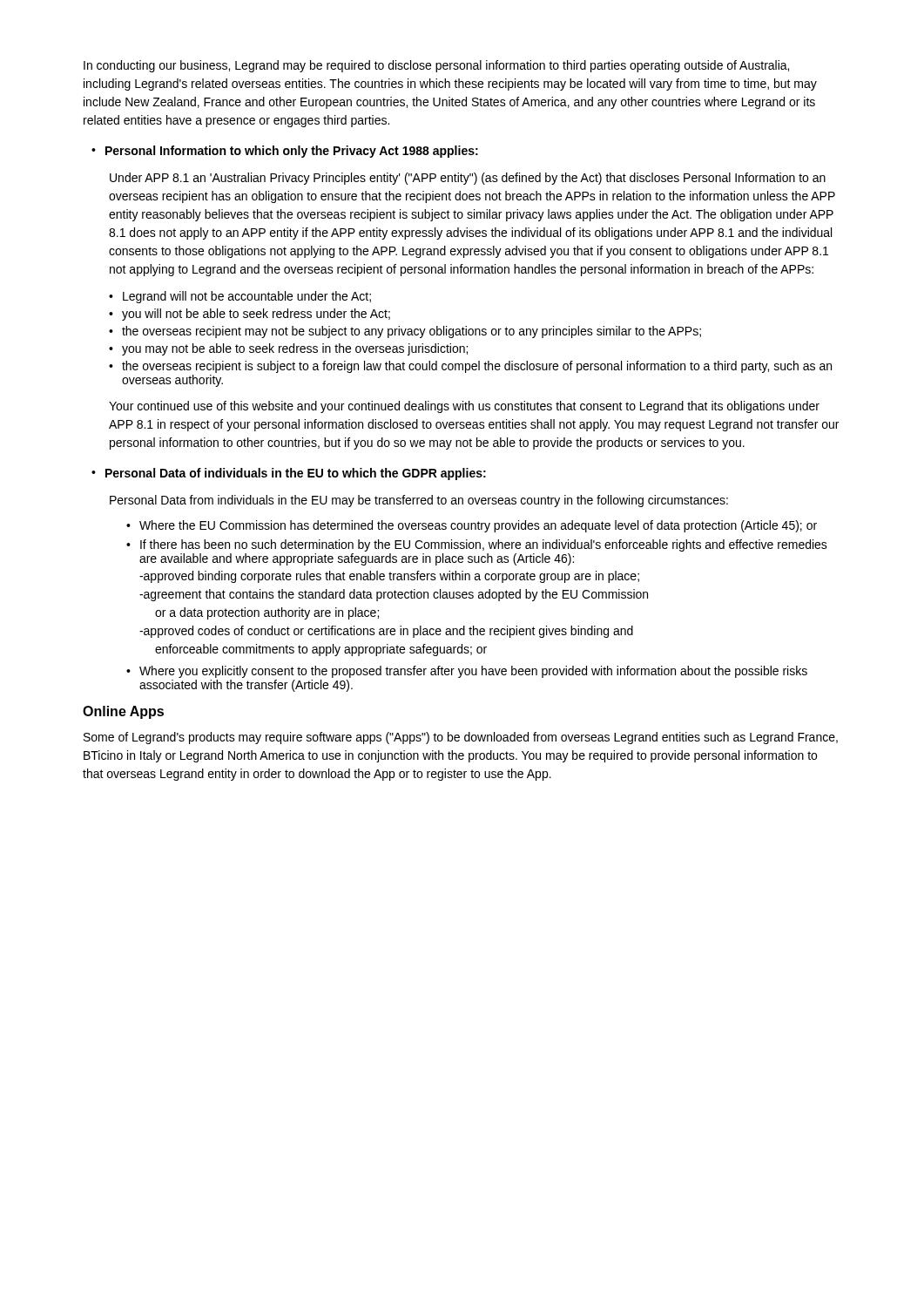Point to the region starting "• Personal Information to which only the"
This screenshot has width=924, height=1307.
click(x=285, y=151)
